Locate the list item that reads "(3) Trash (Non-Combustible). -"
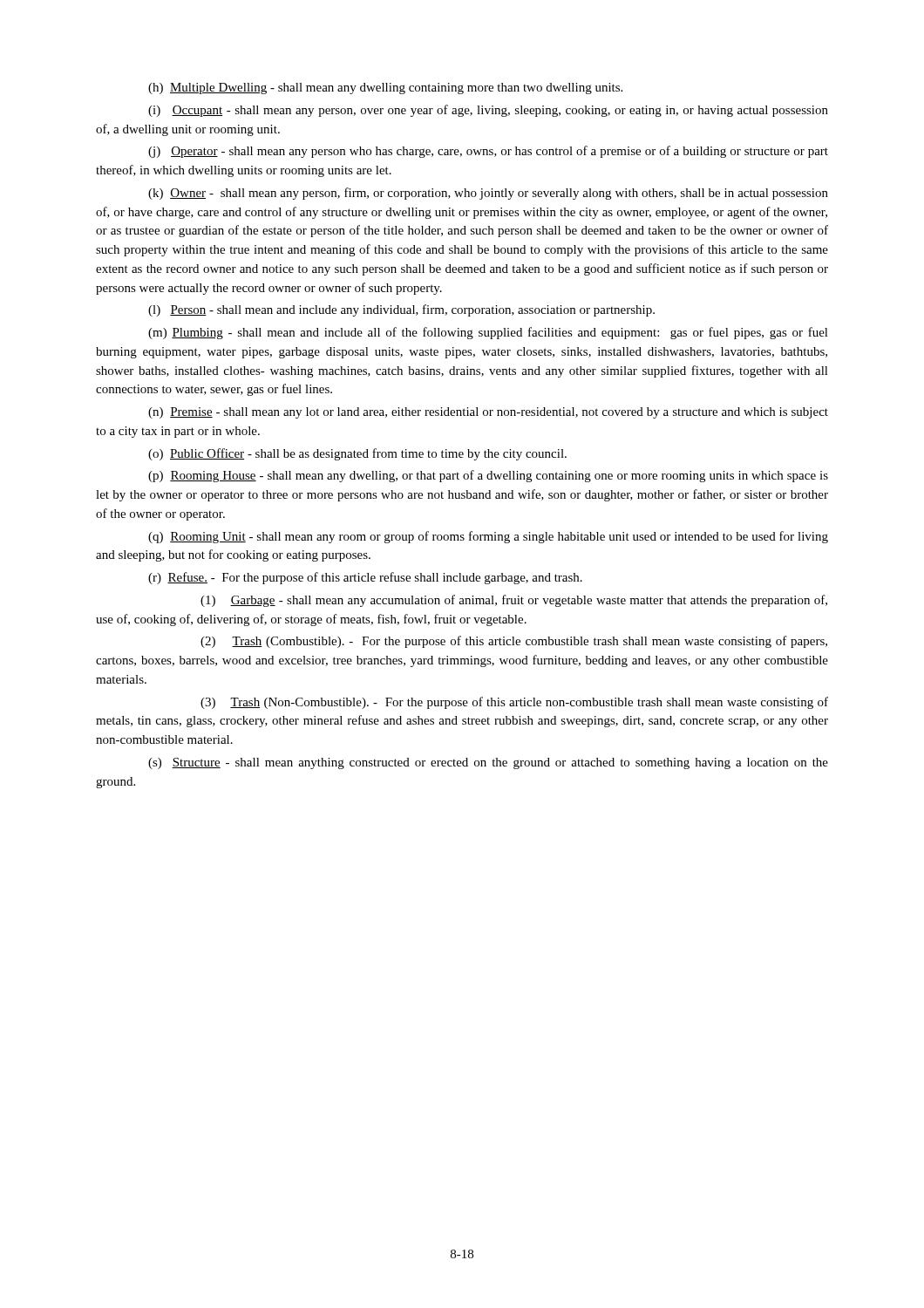Image resolution: width=924 pixels, height=1308 pixels. (462, 721)
